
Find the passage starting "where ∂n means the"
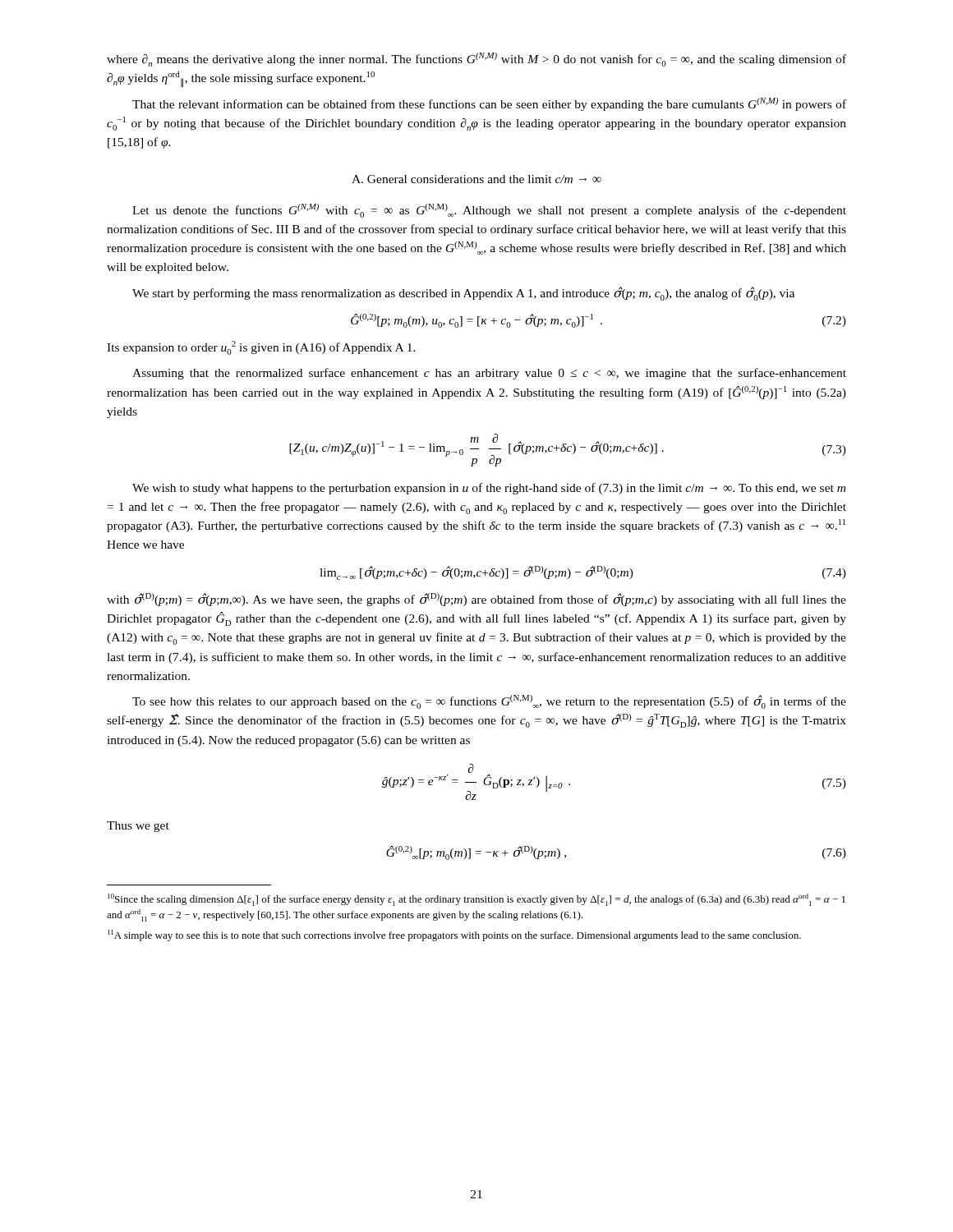click(x=476, y=69)
